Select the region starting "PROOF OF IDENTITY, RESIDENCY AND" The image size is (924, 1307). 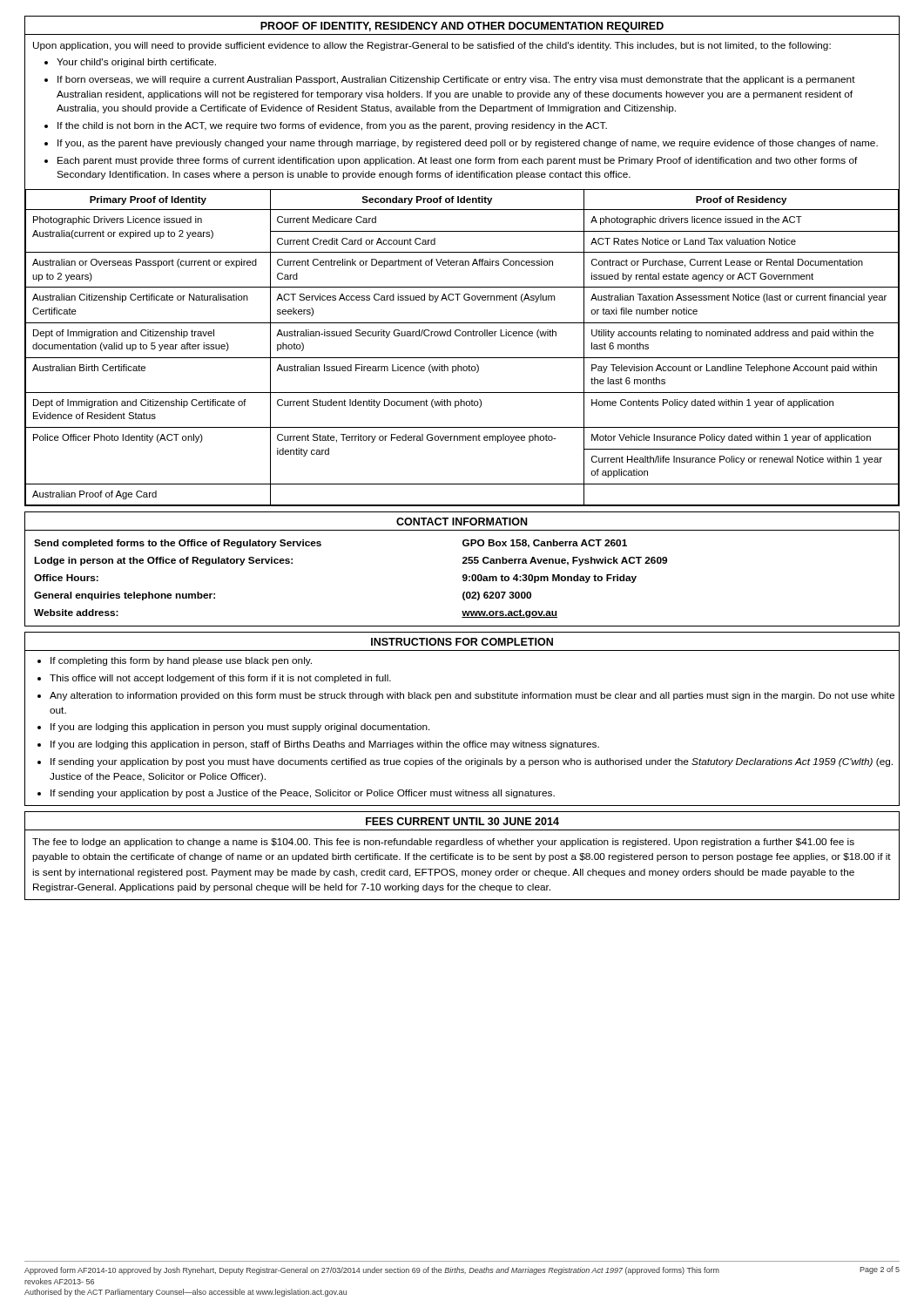462,26
